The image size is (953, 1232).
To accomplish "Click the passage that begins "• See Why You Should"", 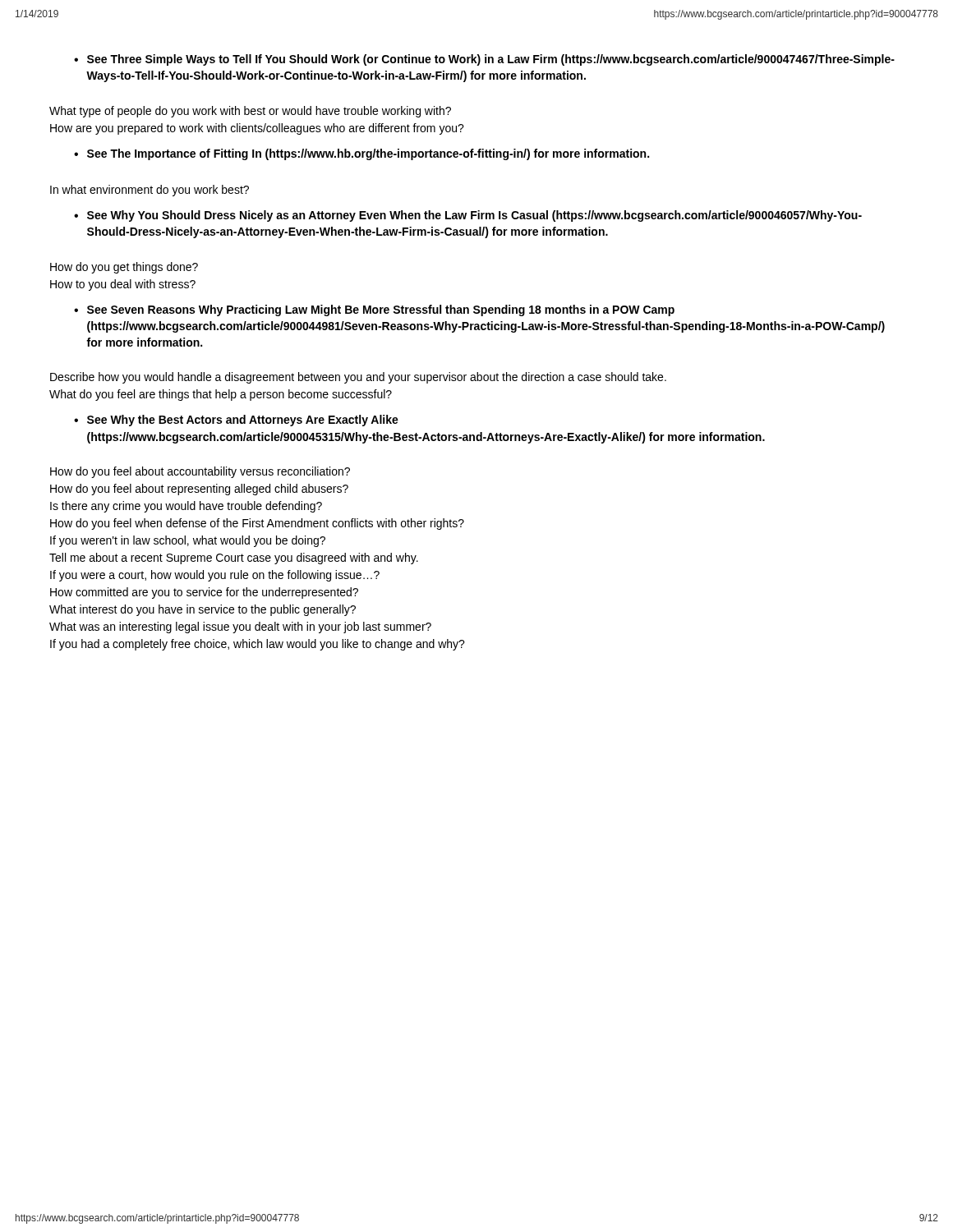I will tap(489, 224).
